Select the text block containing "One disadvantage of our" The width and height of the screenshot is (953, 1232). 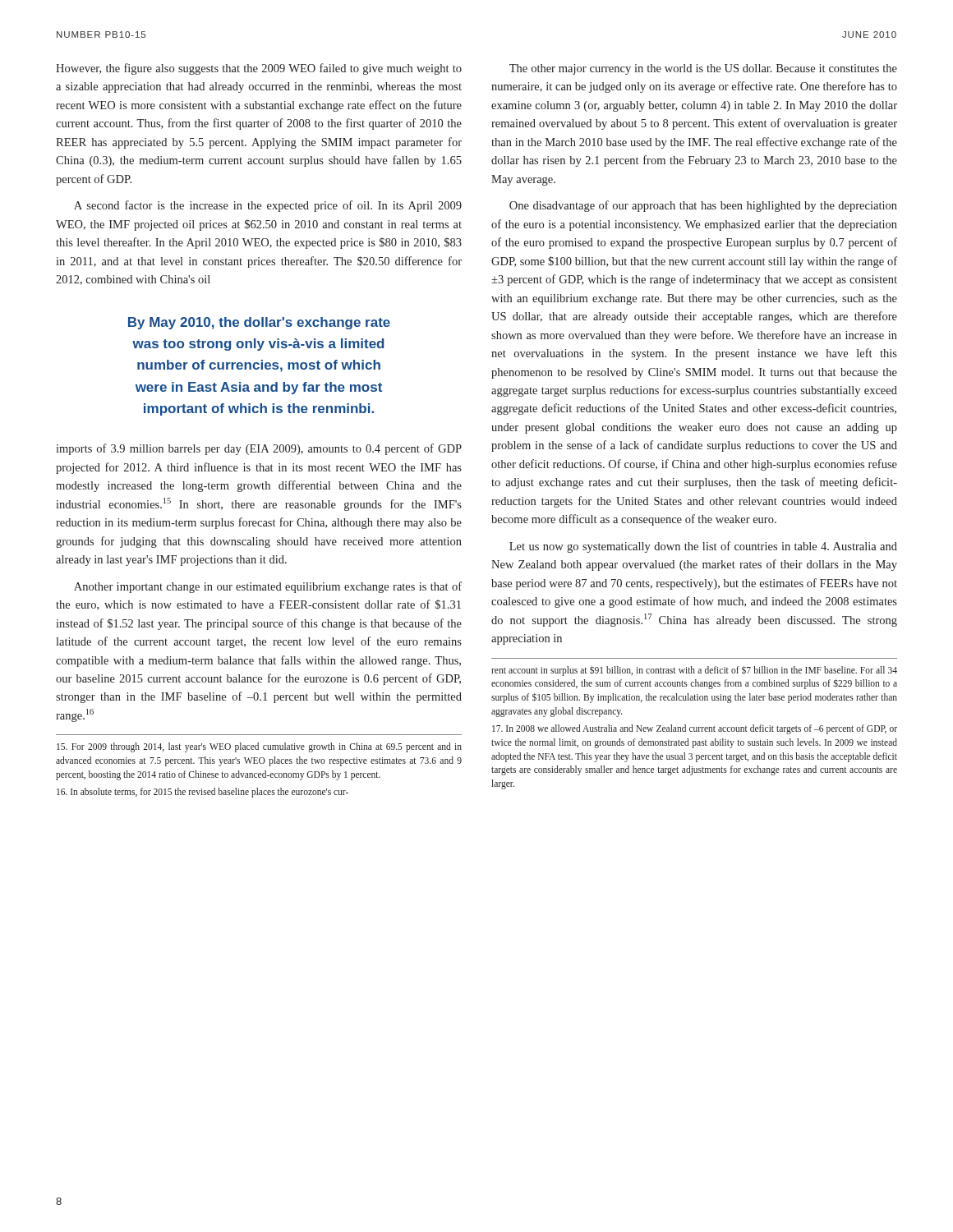694,362
